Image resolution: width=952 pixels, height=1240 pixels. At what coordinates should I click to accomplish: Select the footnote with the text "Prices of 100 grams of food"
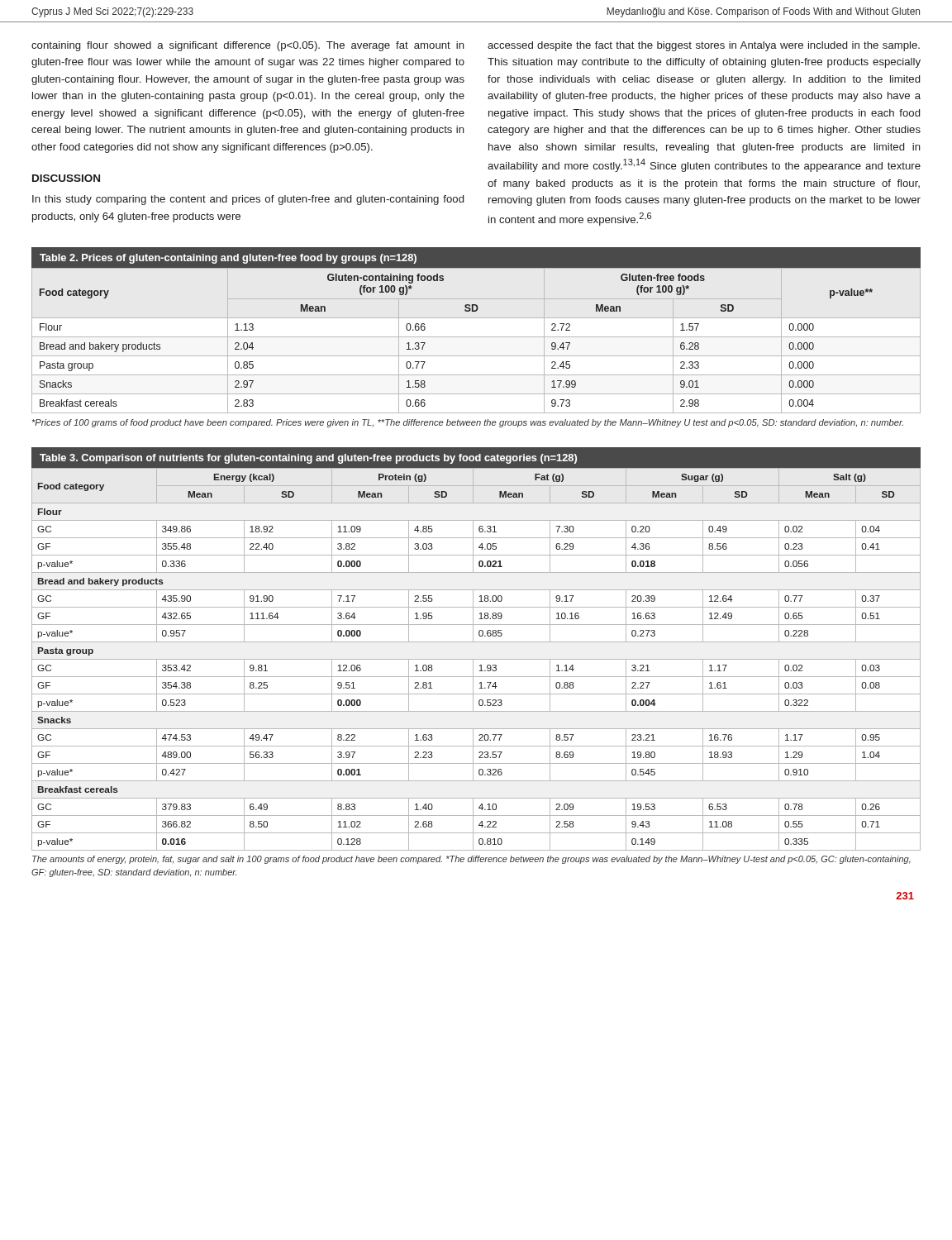[468, 422]
